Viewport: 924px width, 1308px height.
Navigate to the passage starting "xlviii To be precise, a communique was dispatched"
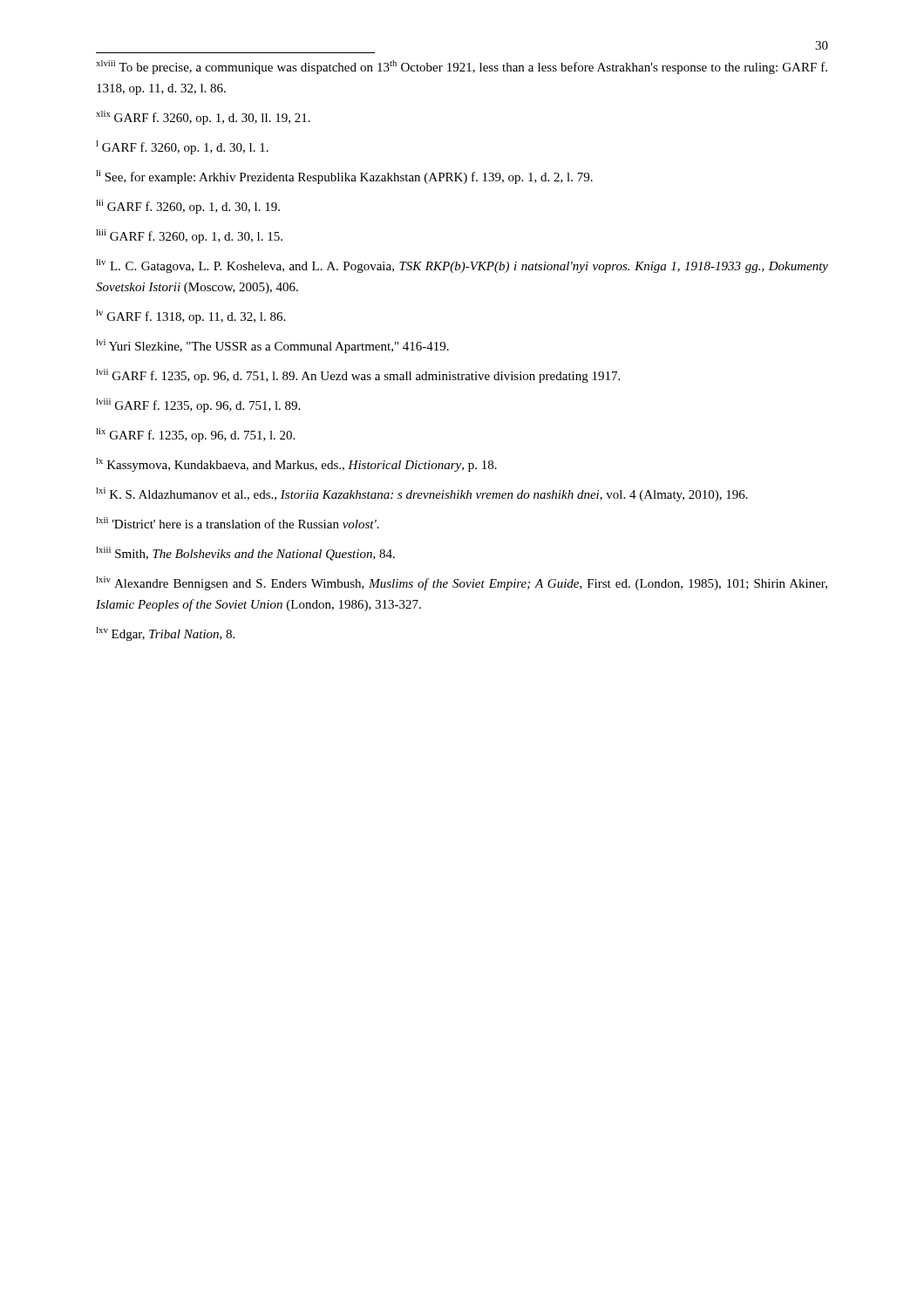[x=462, y=76]
